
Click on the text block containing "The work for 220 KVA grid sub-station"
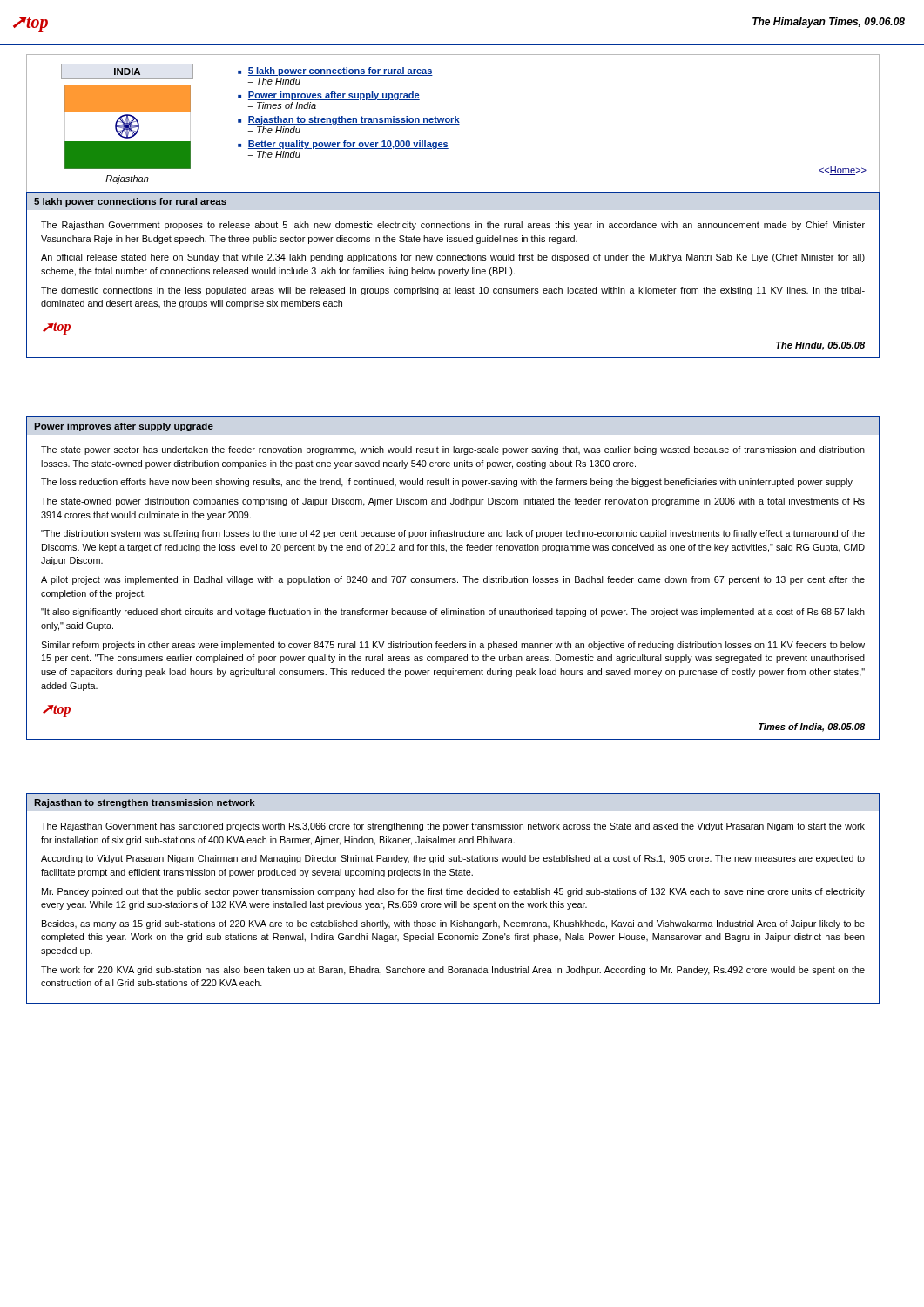pos(453,977)
